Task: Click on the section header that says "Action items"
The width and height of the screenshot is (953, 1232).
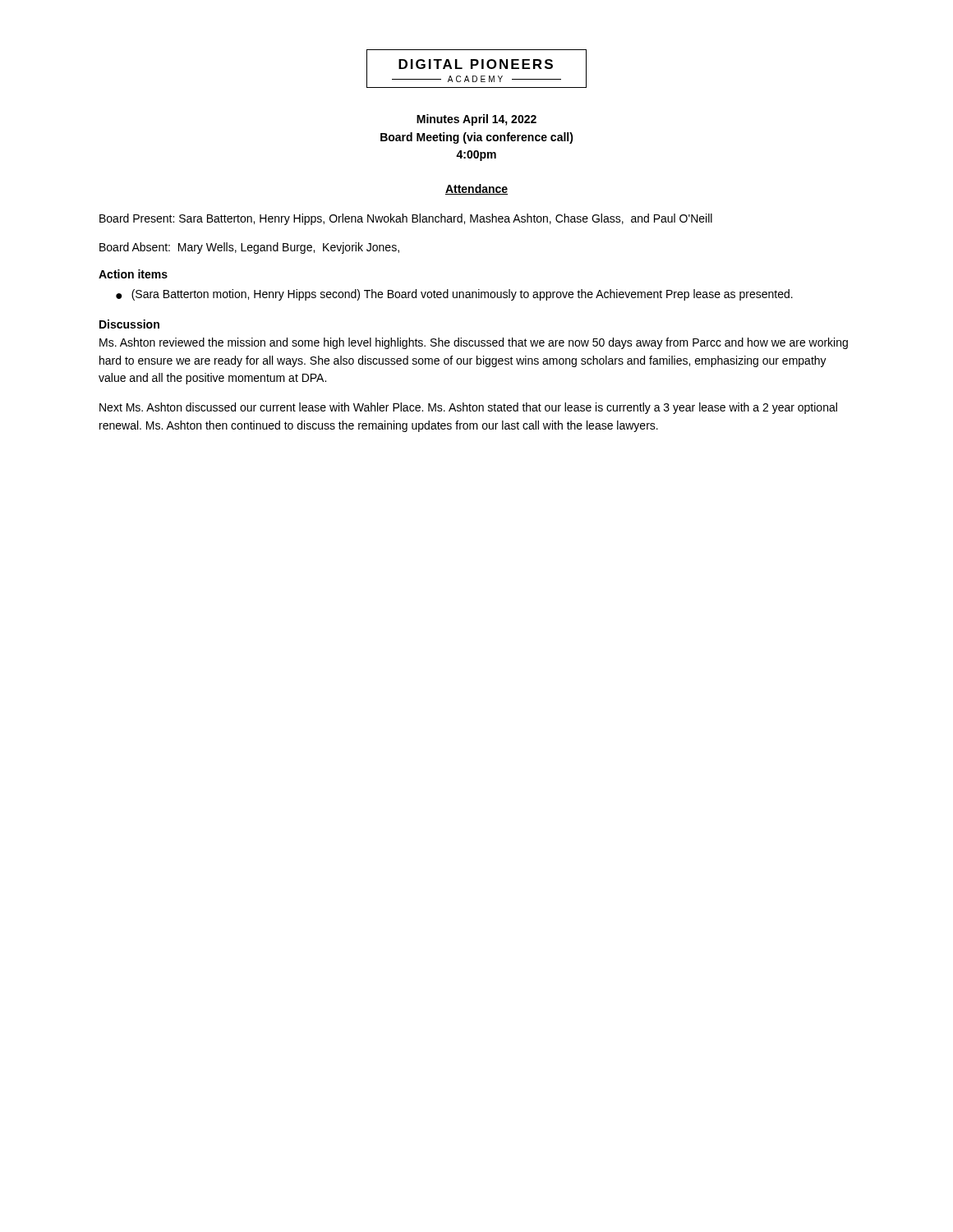Action: pyautogui.click(x=133, y=274)
